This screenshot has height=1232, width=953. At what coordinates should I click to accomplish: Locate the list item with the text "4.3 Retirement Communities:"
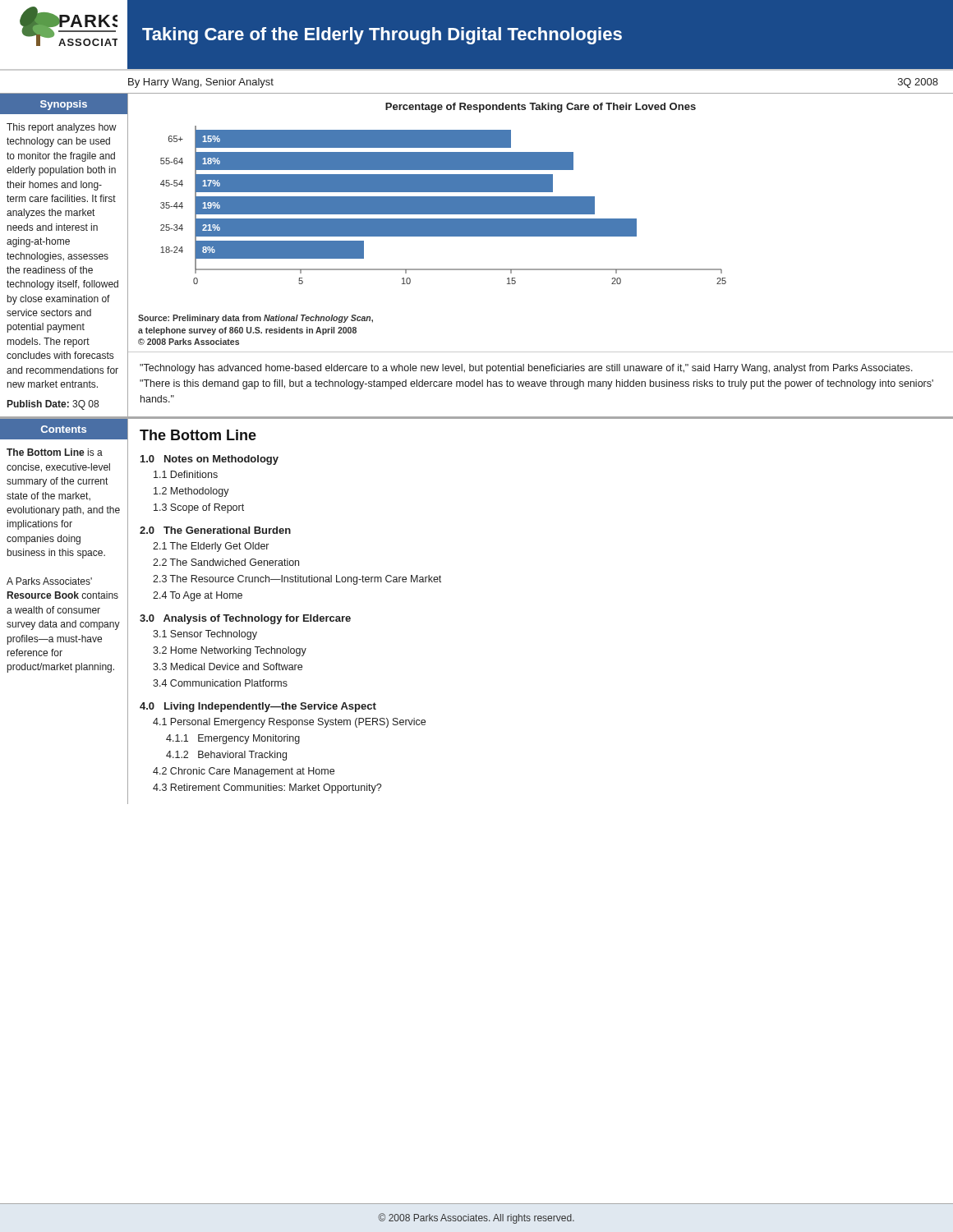pos(267,788)
